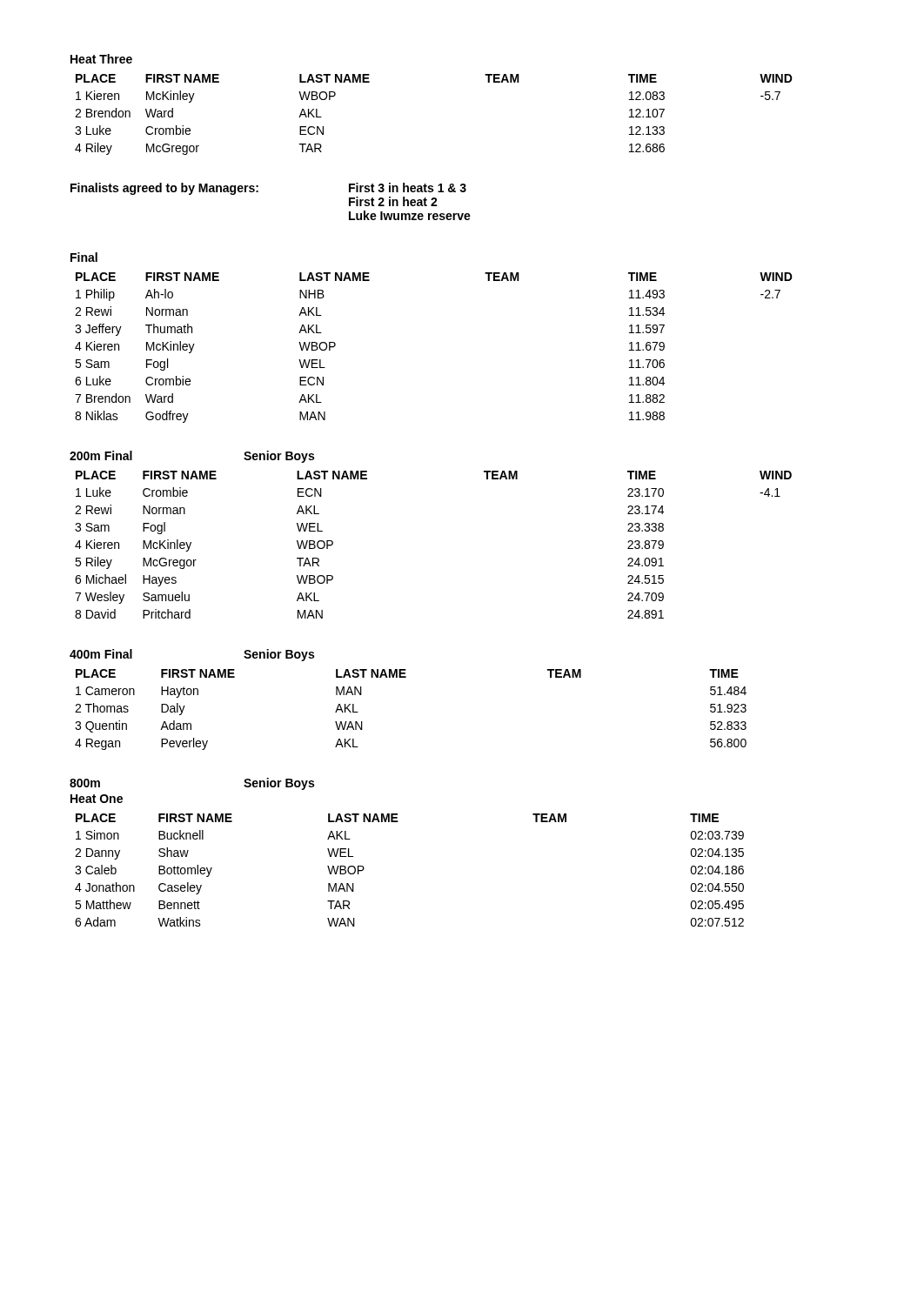Click on the section header with the text "Heat Three"
This screenshot has width=924, height=1305.
101,59
